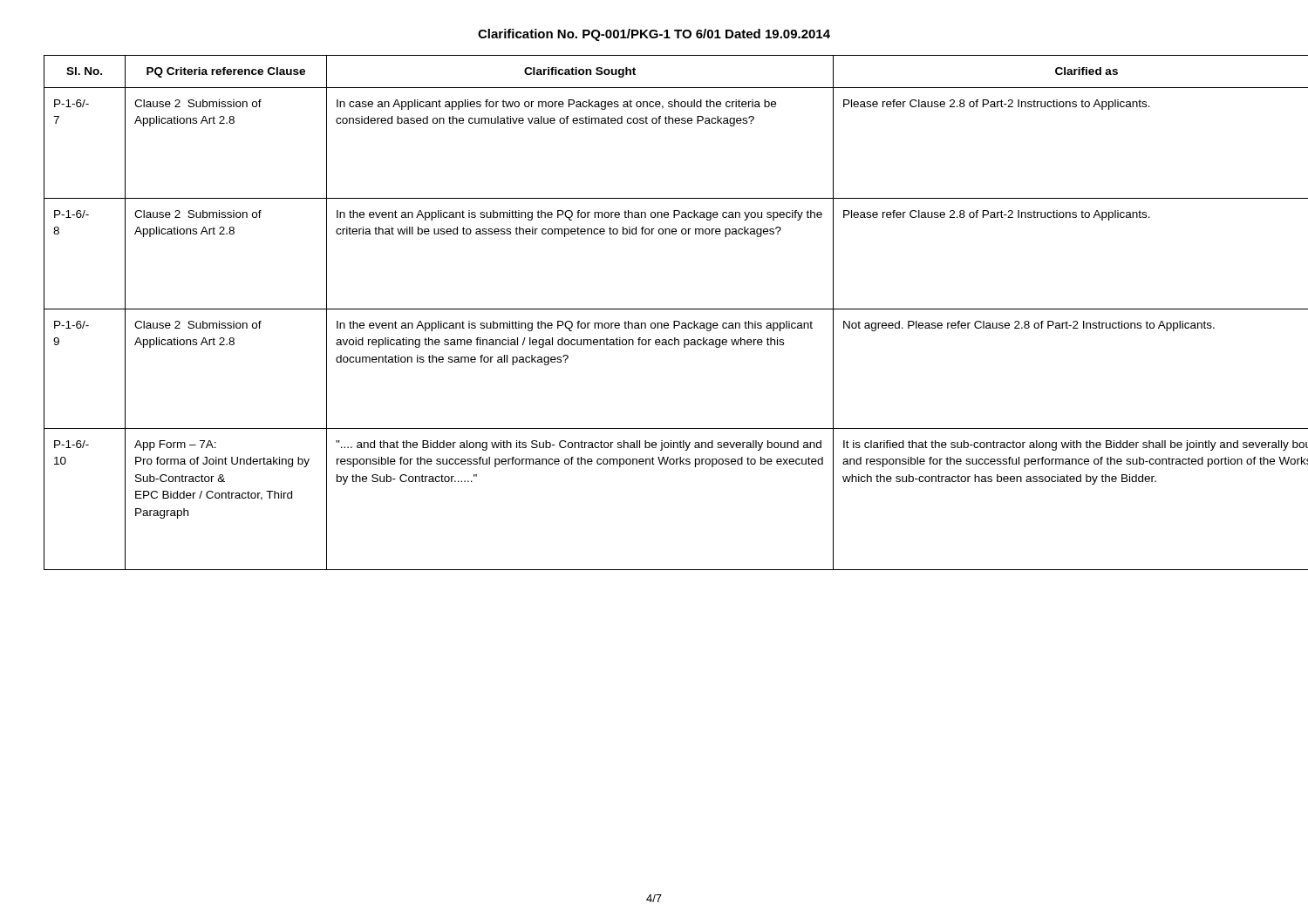Select the table that reads "Clause 2 Submission"

654,312
